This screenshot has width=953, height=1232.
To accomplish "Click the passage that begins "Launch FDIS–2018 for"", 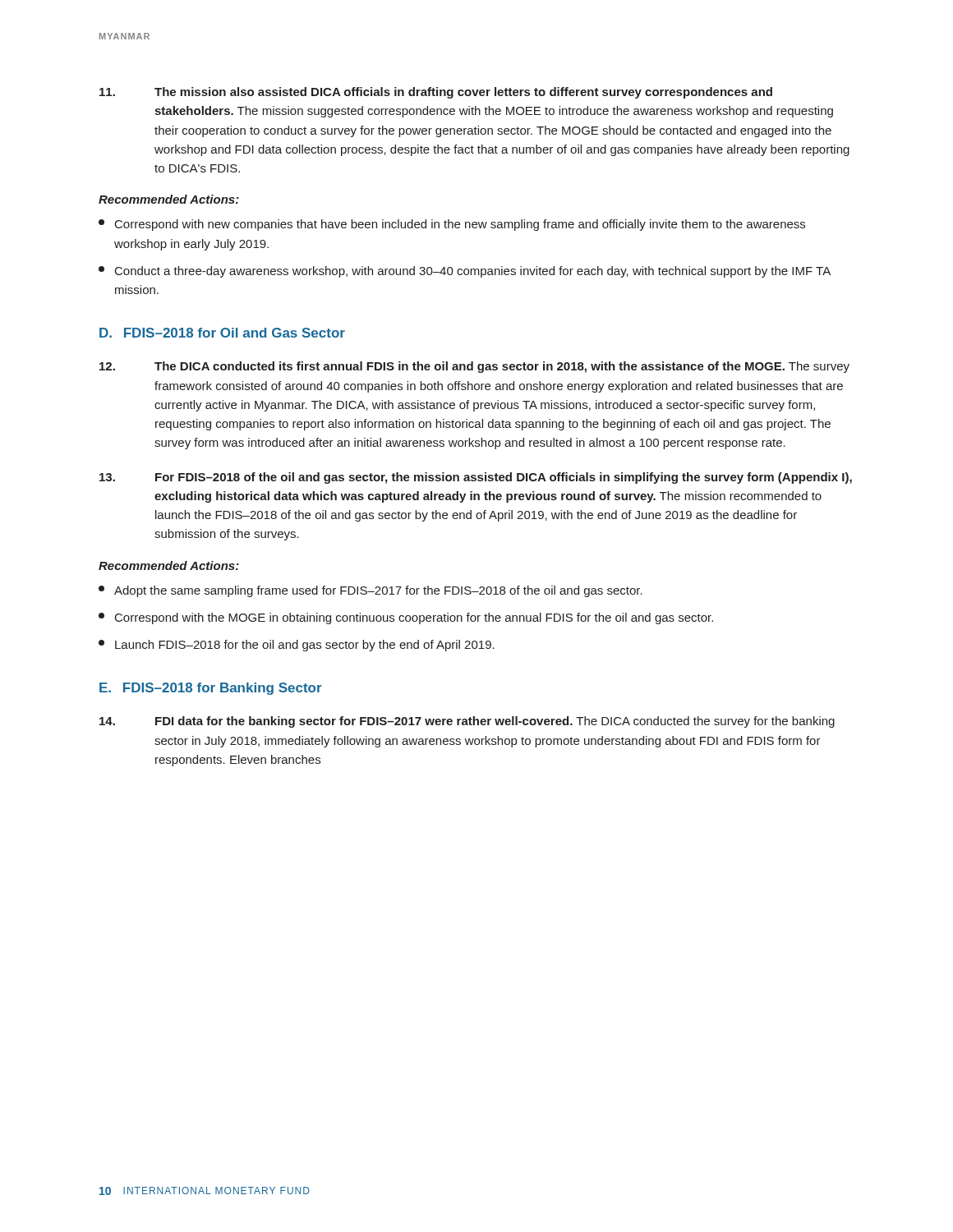I will (297, 644).
